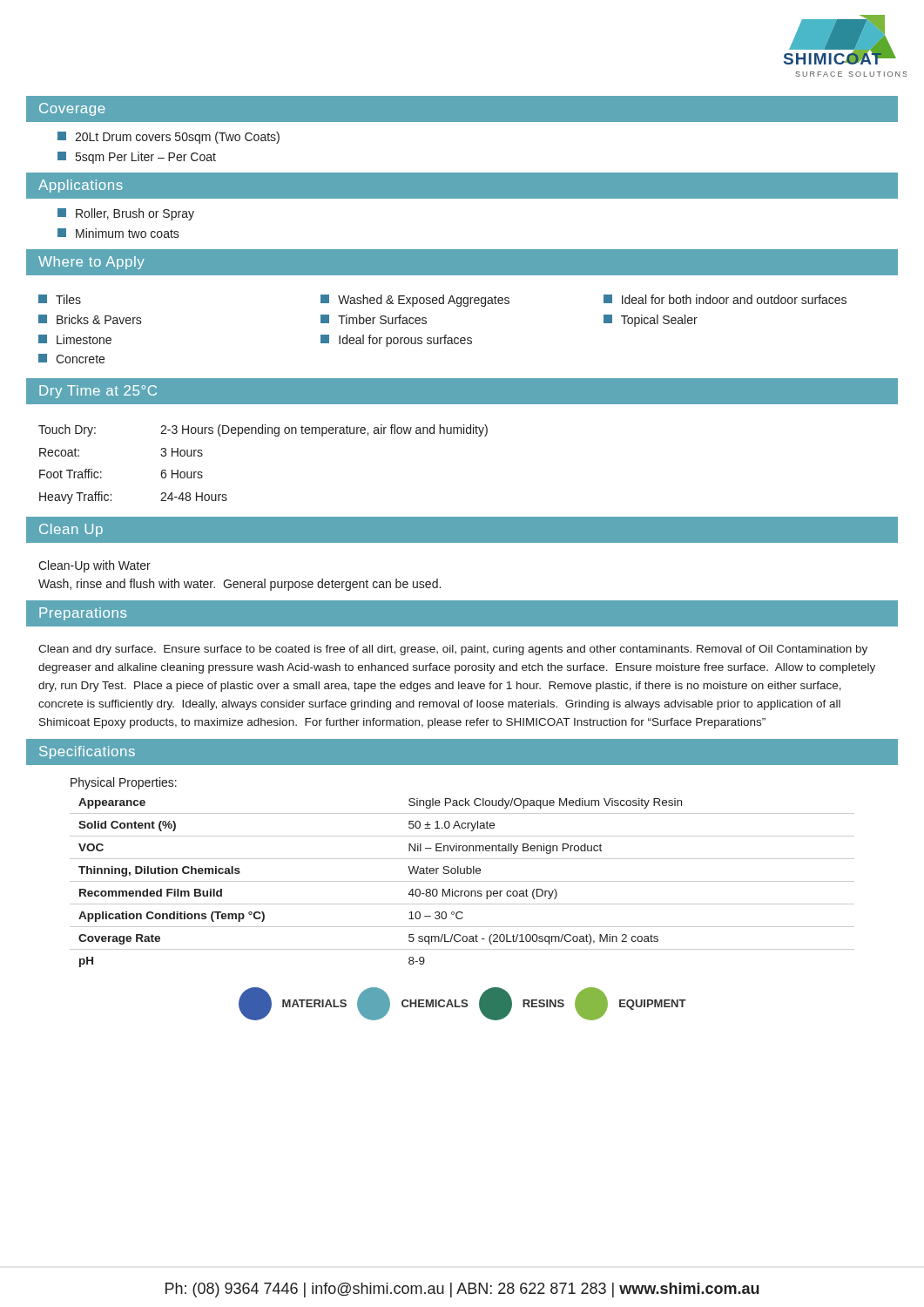Screen dimensions: 1307x924
Task: Locate the logo
Action: pyautogui.click(x=815, y=51)
